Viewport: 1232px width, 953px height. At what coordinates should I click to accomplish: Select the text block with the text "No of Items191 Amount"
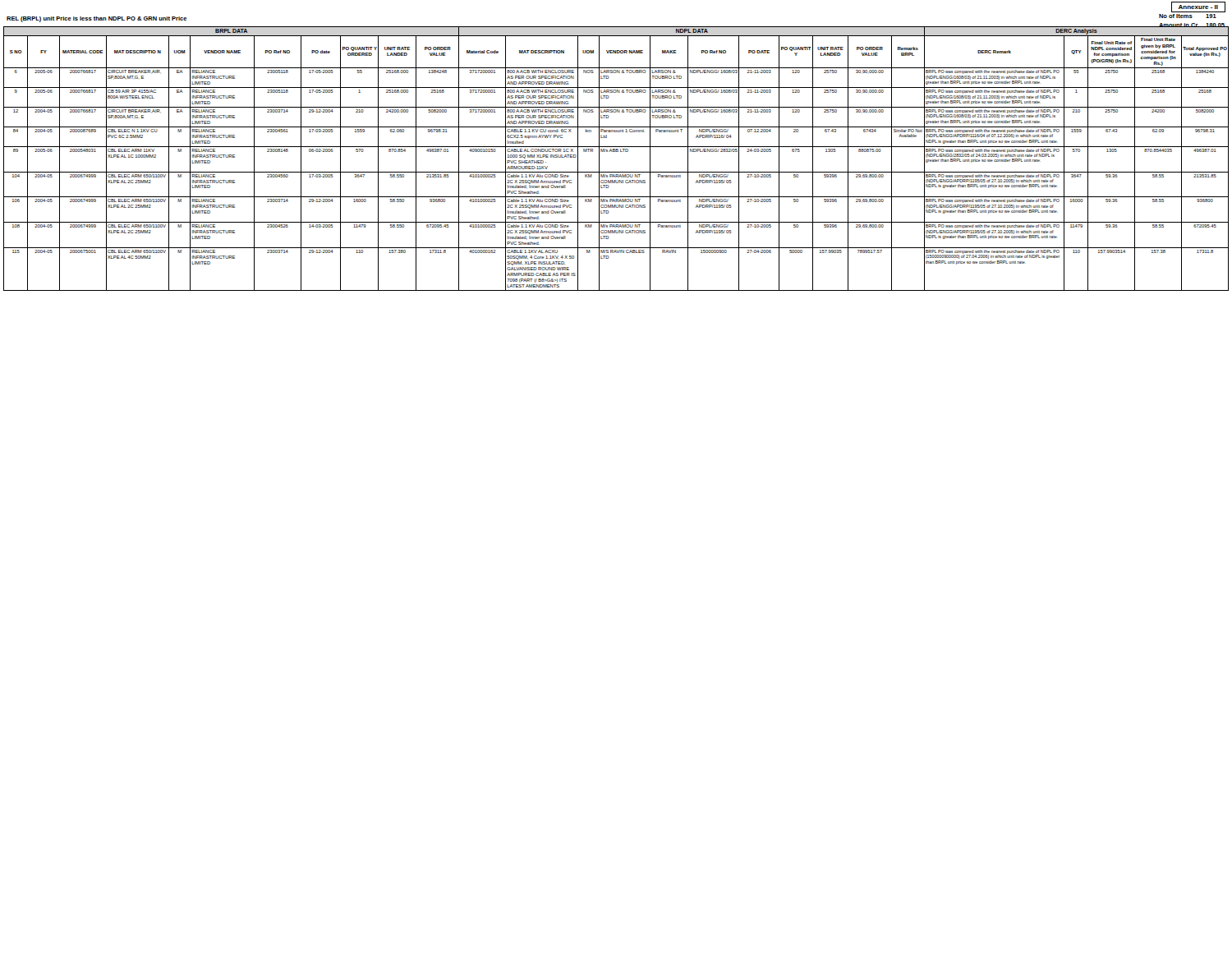1192,21
